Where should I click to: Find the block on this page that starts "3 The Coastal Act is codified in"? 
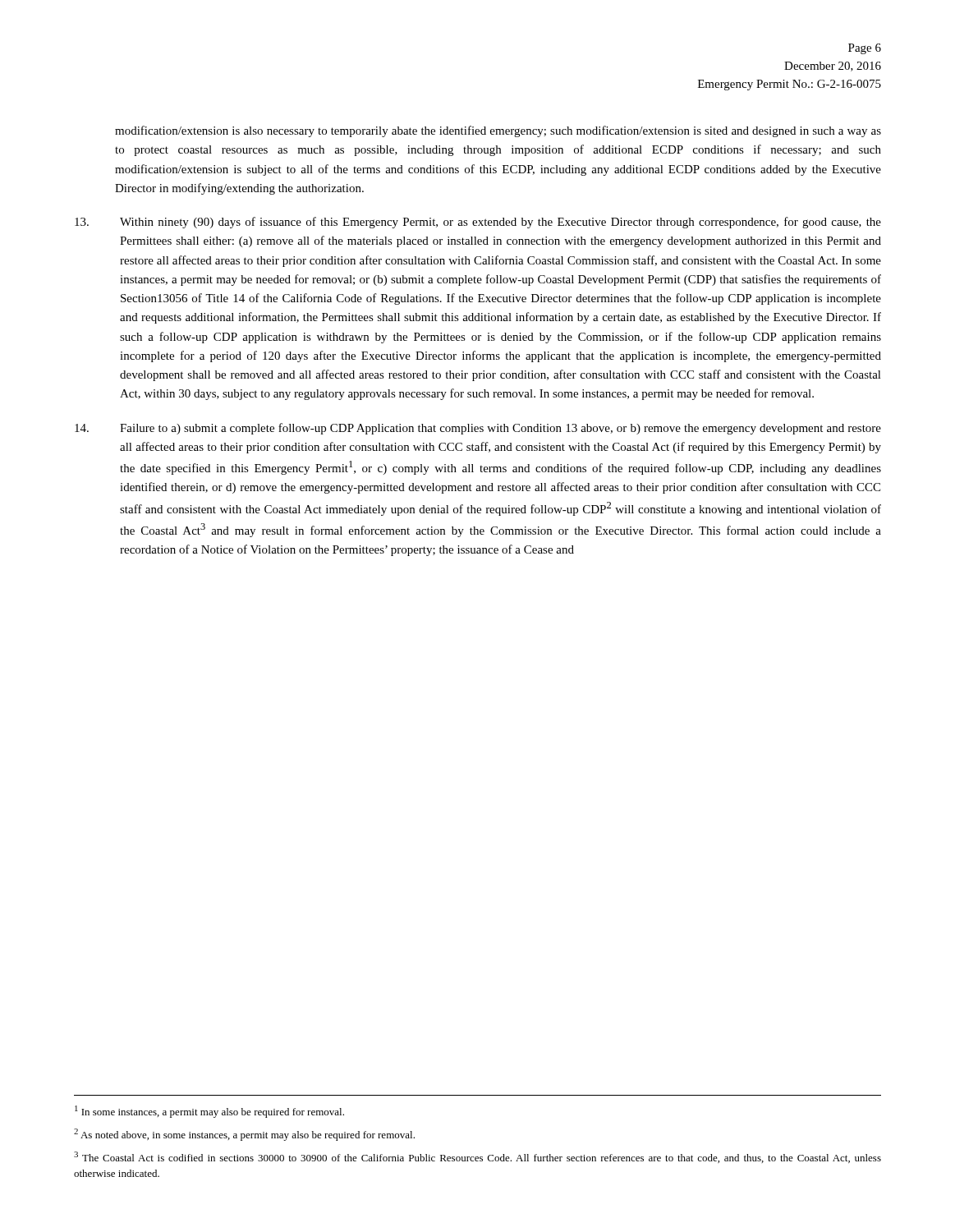(478, 1164)
